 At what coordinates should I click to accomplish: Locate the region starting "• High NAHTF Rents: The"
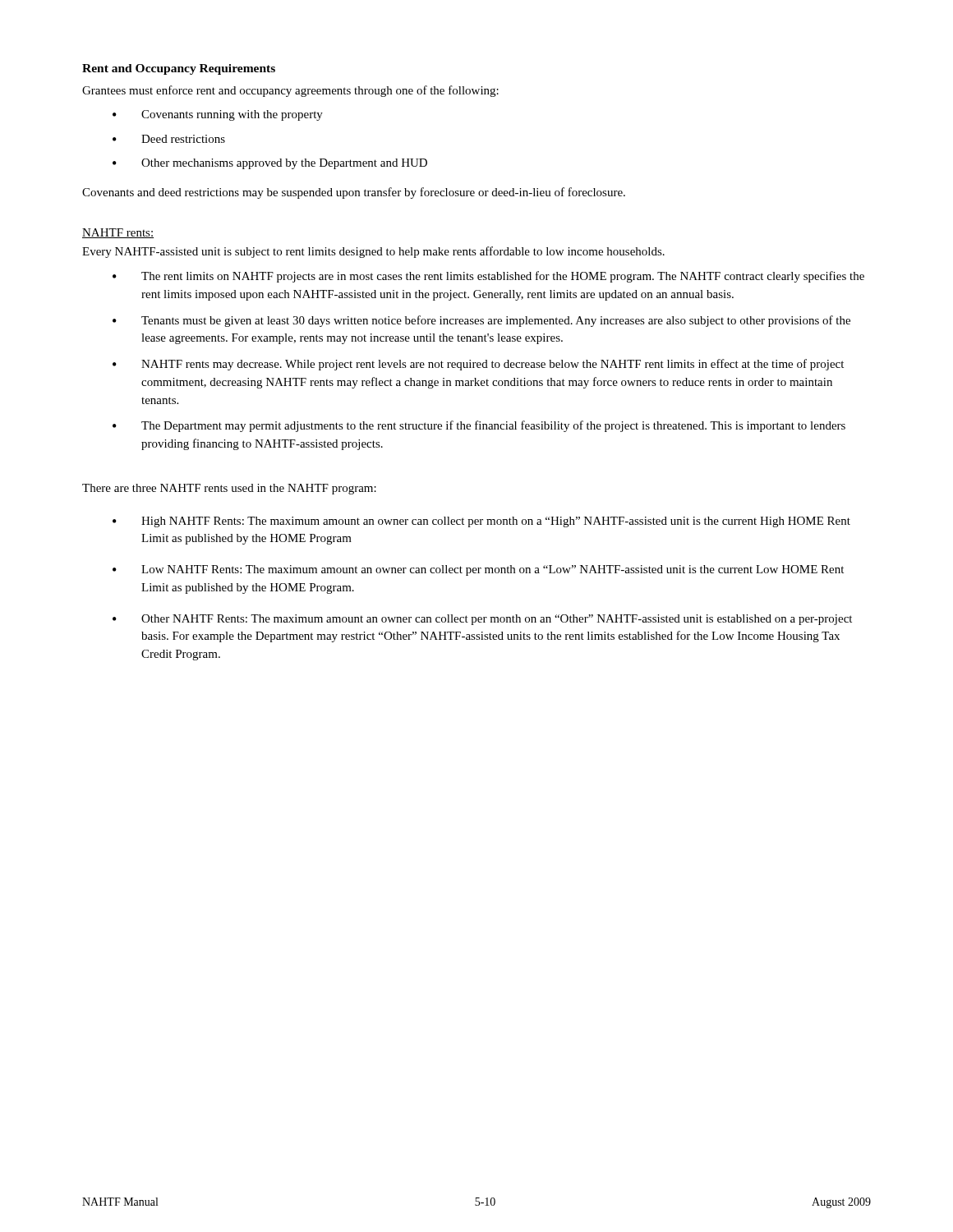coord(491,530)
